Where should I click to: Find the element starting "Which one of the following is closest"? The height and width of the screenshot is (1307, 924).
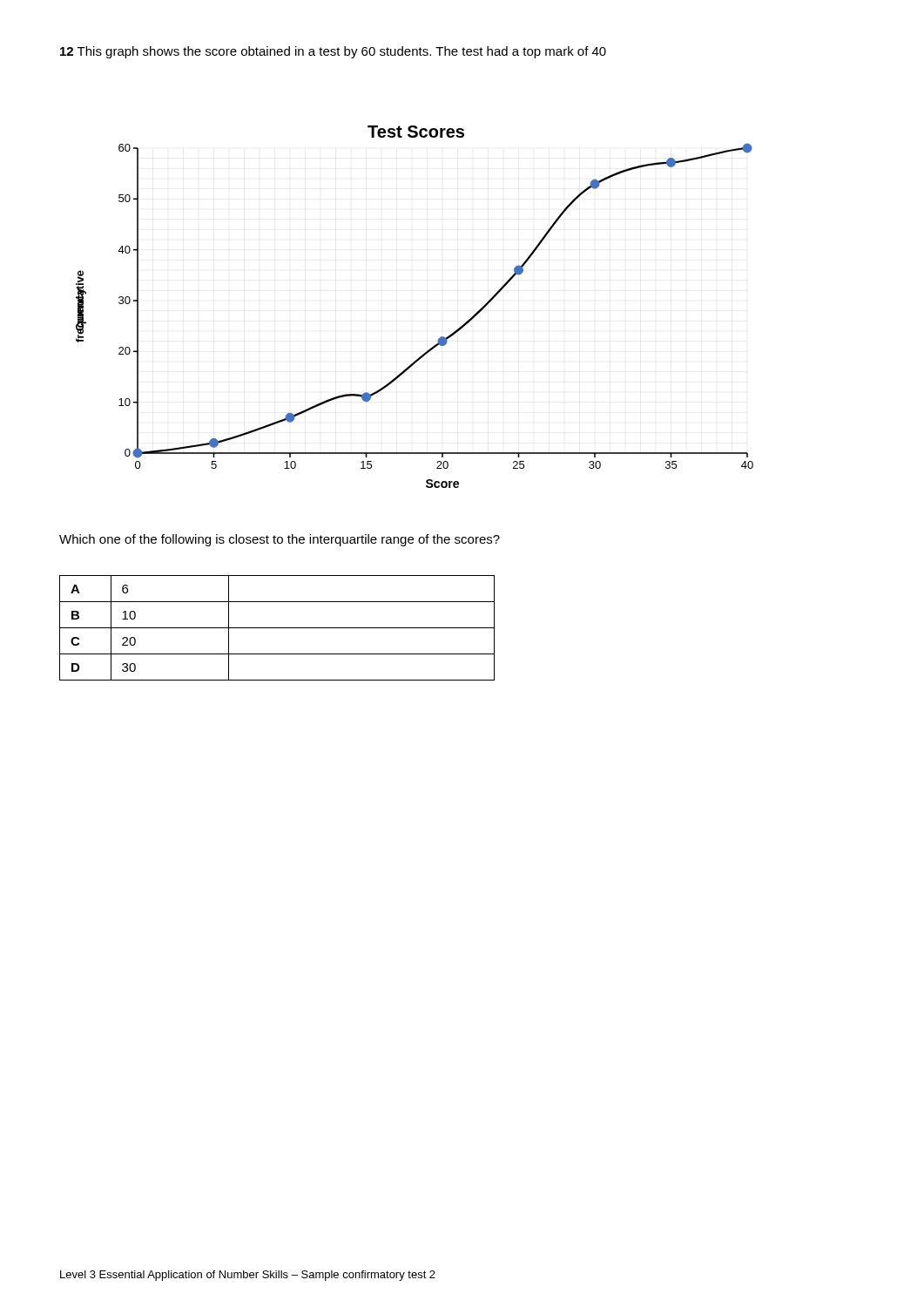pos(280,539)
